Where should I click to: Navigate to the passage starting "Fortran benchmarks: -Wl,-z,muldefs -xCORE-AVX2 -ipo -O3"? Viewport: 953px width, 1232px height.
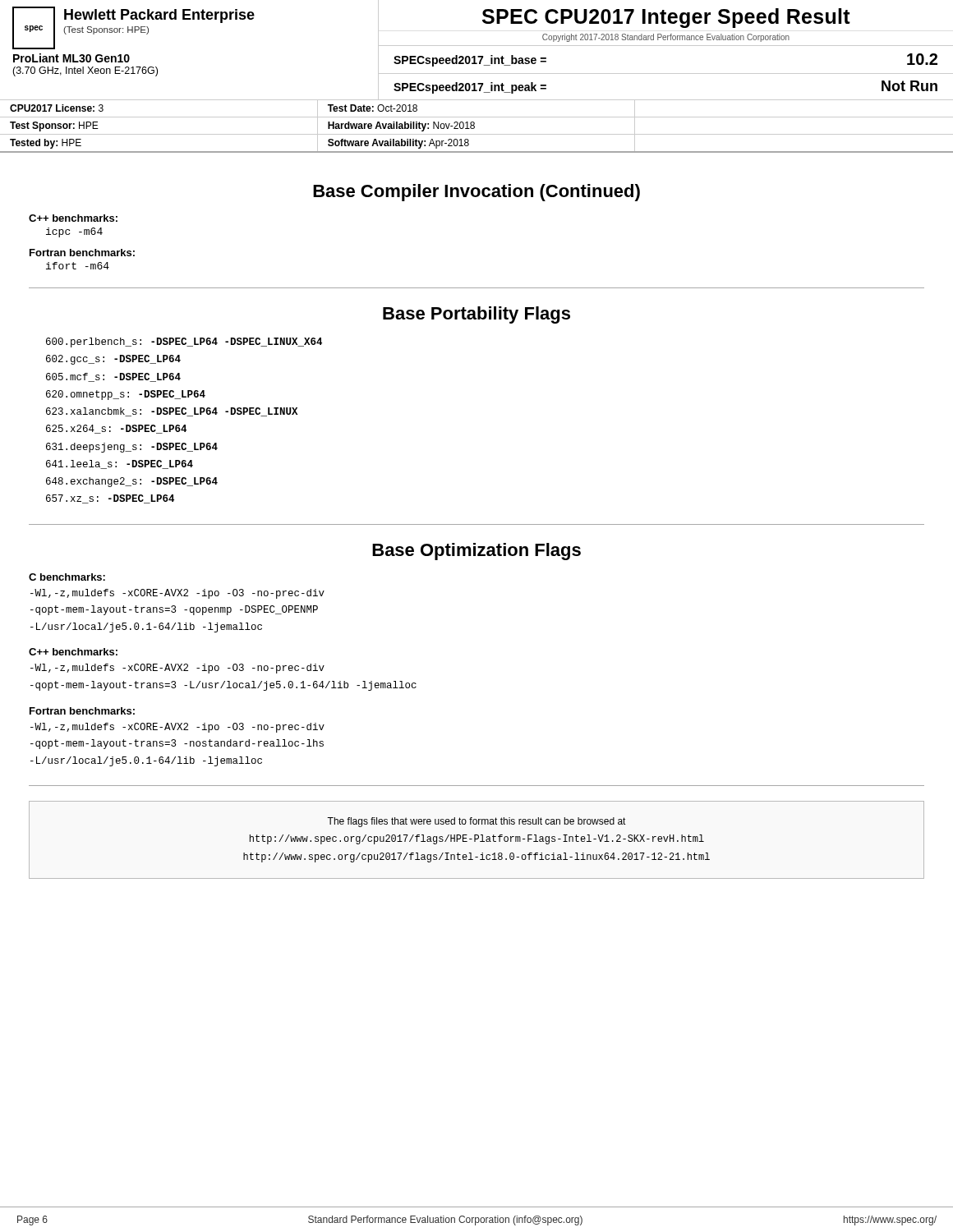[82, 711]
